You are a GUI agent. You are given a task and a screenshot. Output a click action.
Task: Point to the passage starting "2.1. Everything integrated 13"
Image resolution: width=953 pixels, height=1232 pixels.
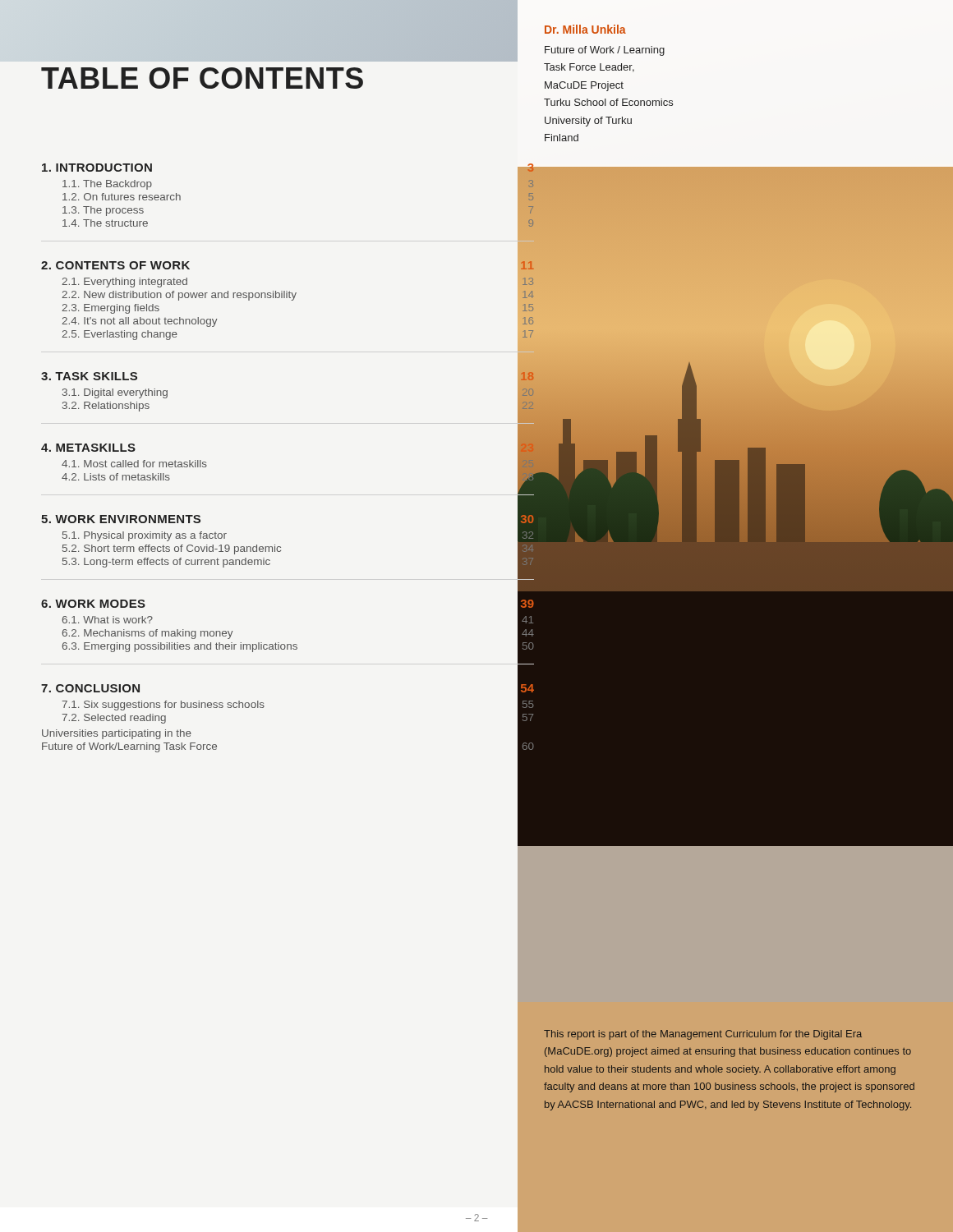(288, 281)
